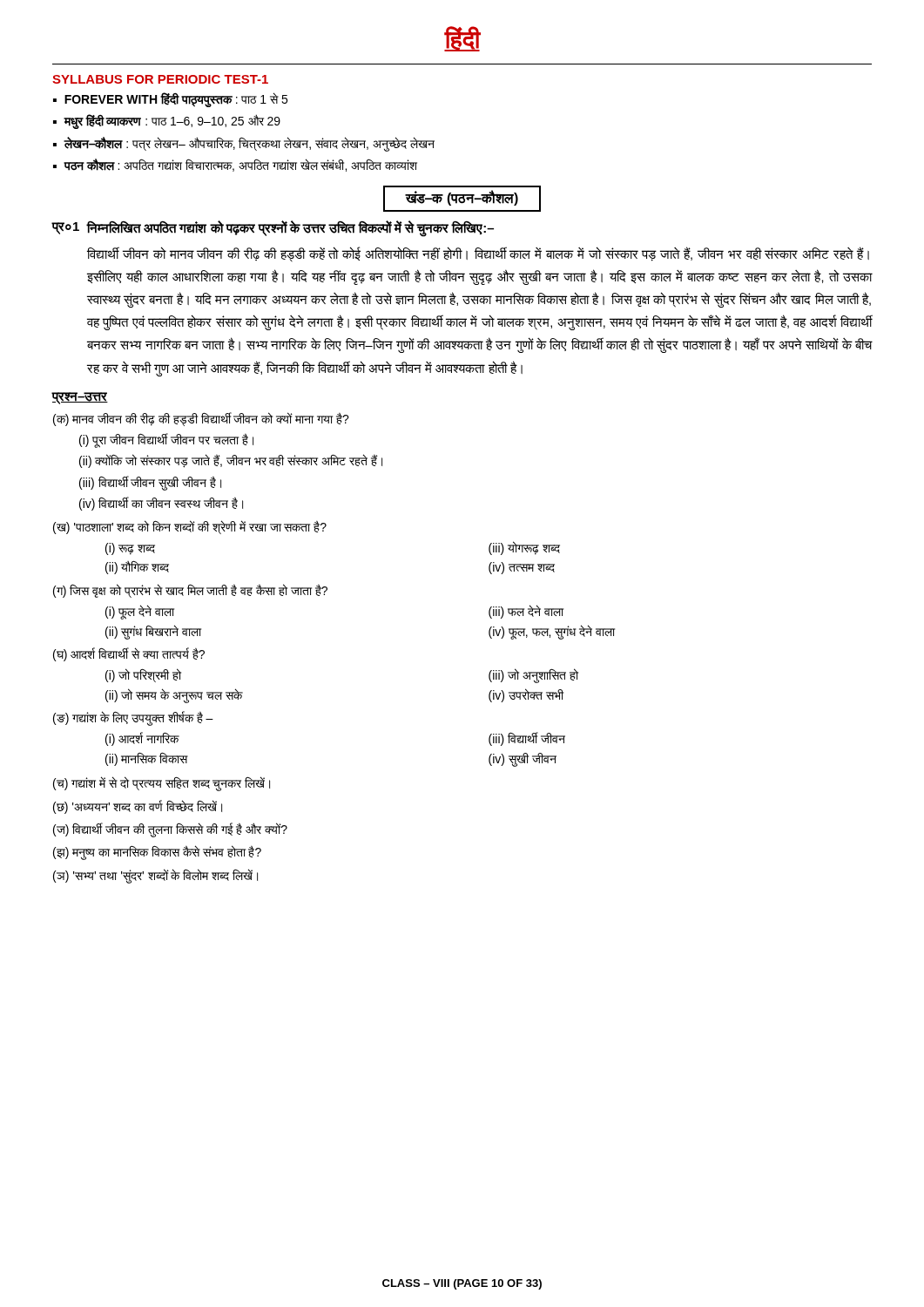
Task: Select the text block starting "▪ लेखन–कौशल : पत्र"
Action: click(x=243, y=145)
